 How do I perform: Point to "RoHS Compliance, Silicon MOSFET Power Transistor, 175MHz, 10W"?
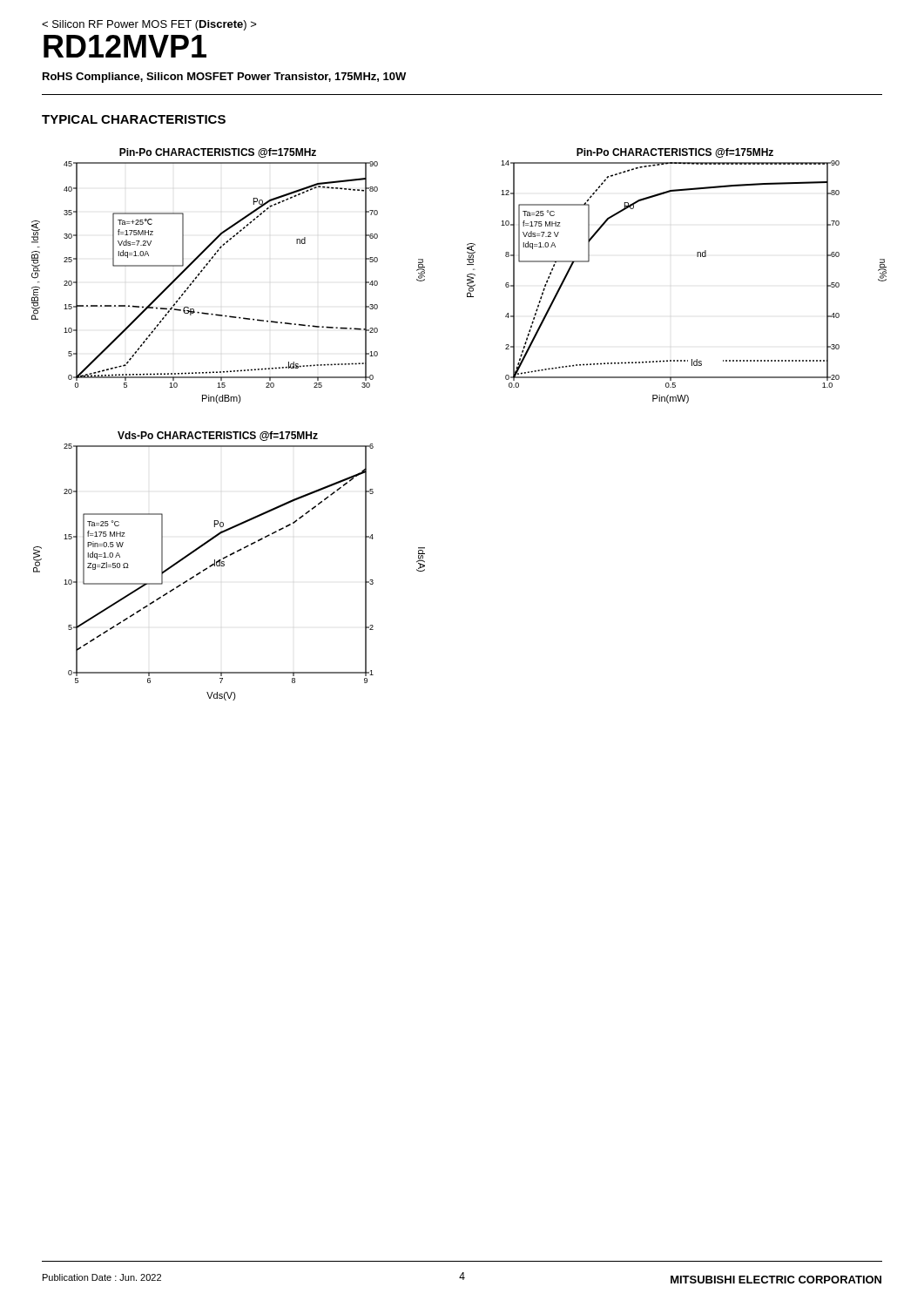(x=224, y=76)
